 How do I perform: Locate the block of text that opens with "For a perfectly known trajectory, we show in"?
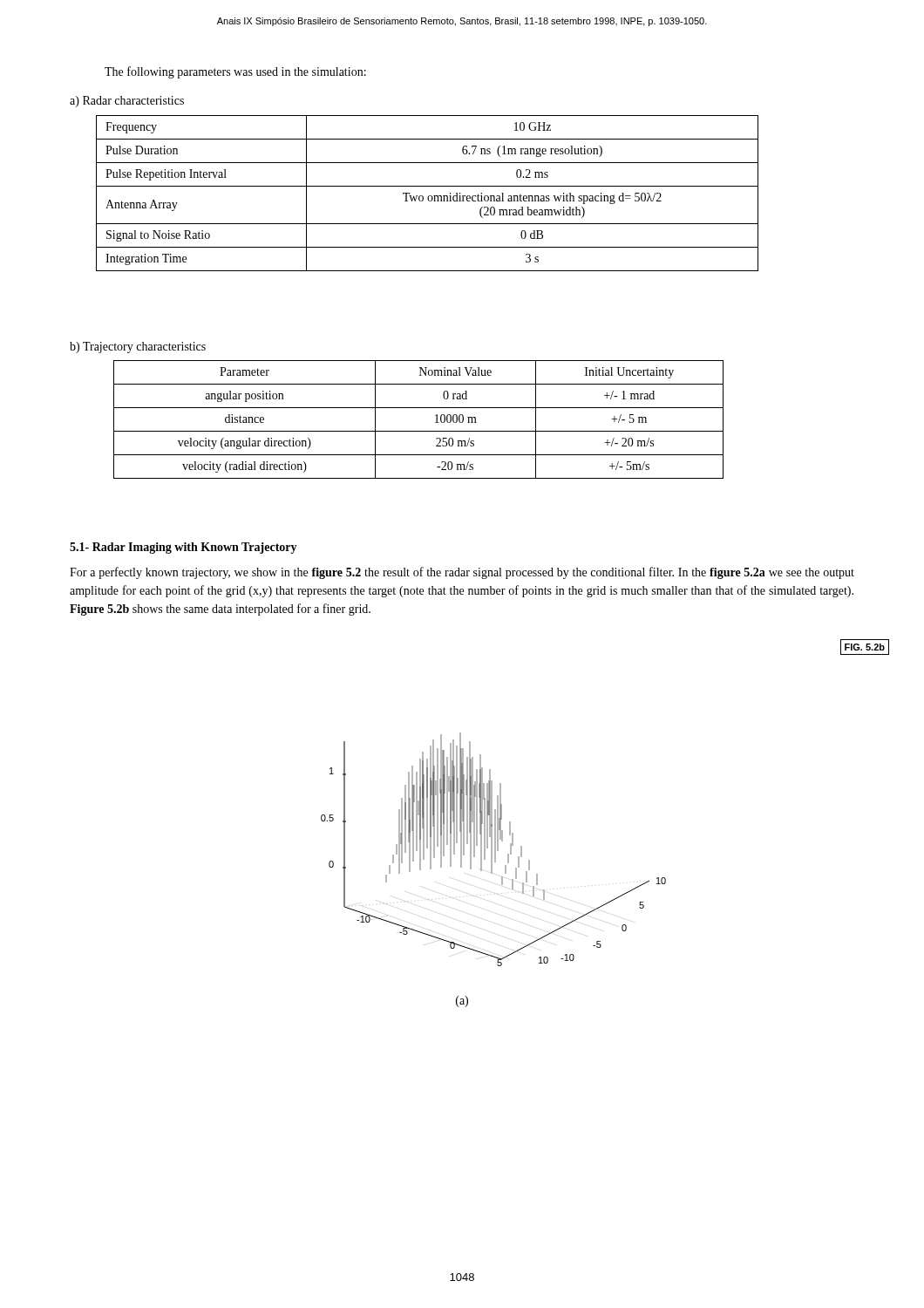click(462, 591)
